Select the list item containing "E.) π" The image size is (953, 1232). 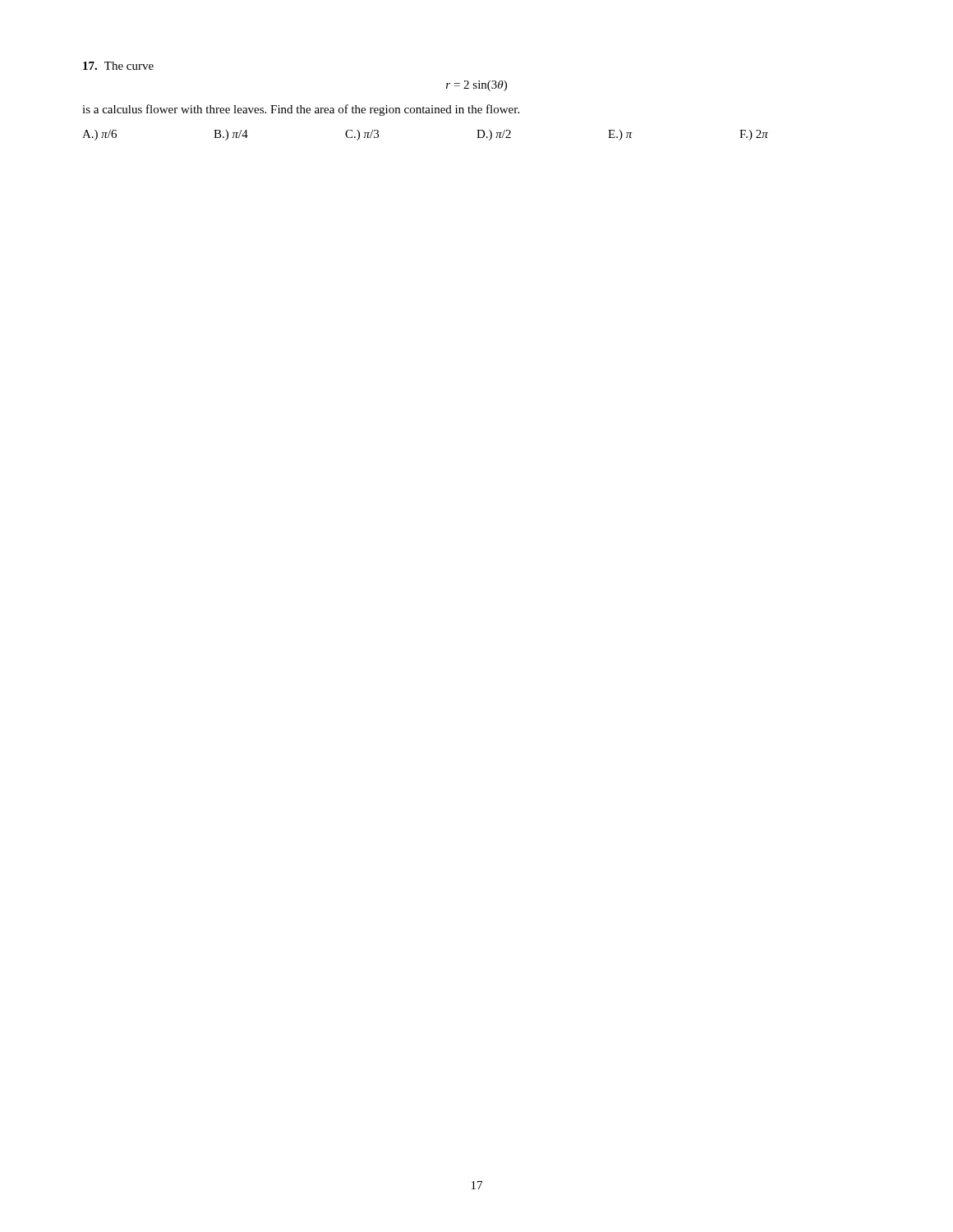[x=620, y=133]
